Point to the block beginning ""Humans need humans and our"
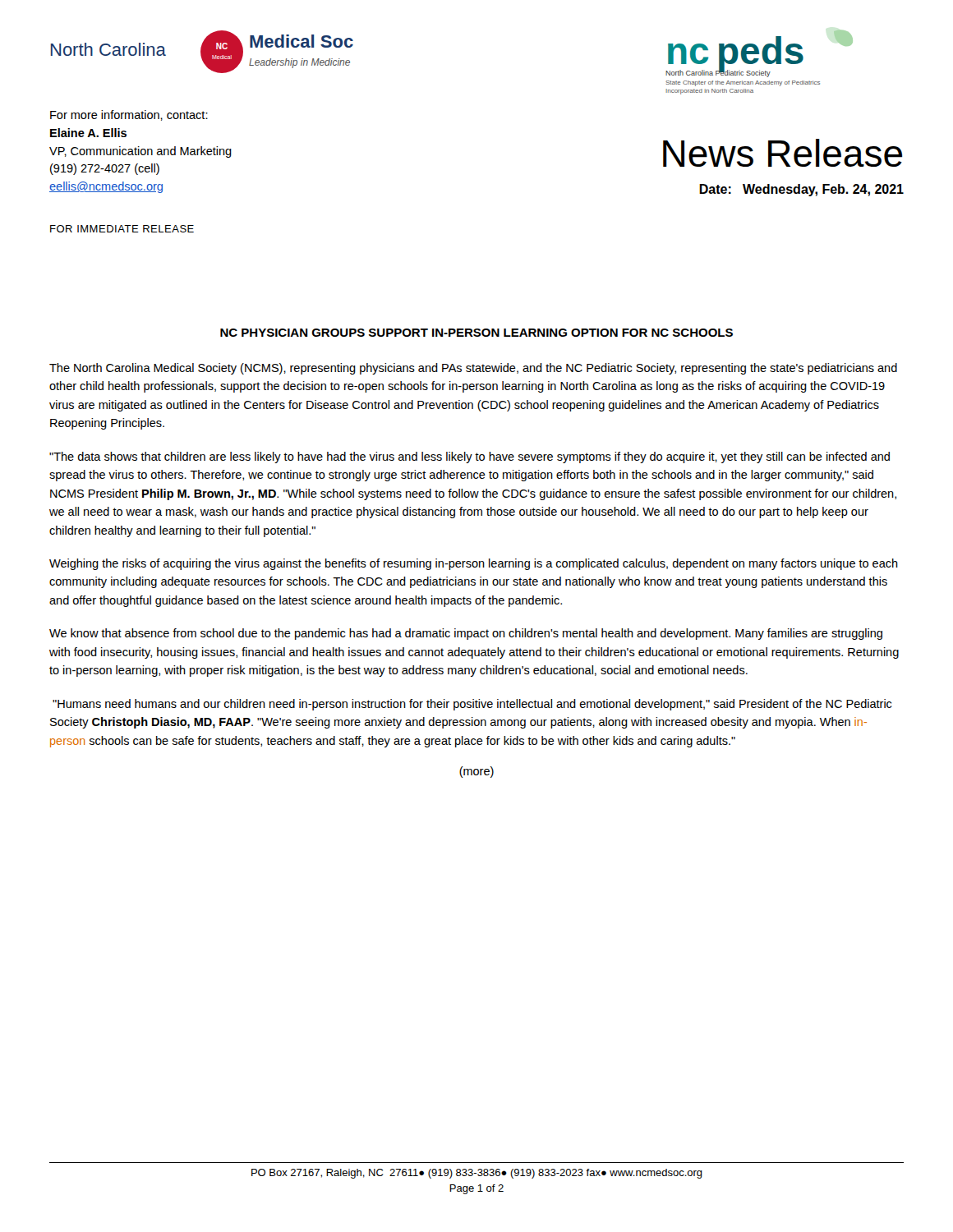The width and height of the screenshot is (953, 1232). (471, 722)
